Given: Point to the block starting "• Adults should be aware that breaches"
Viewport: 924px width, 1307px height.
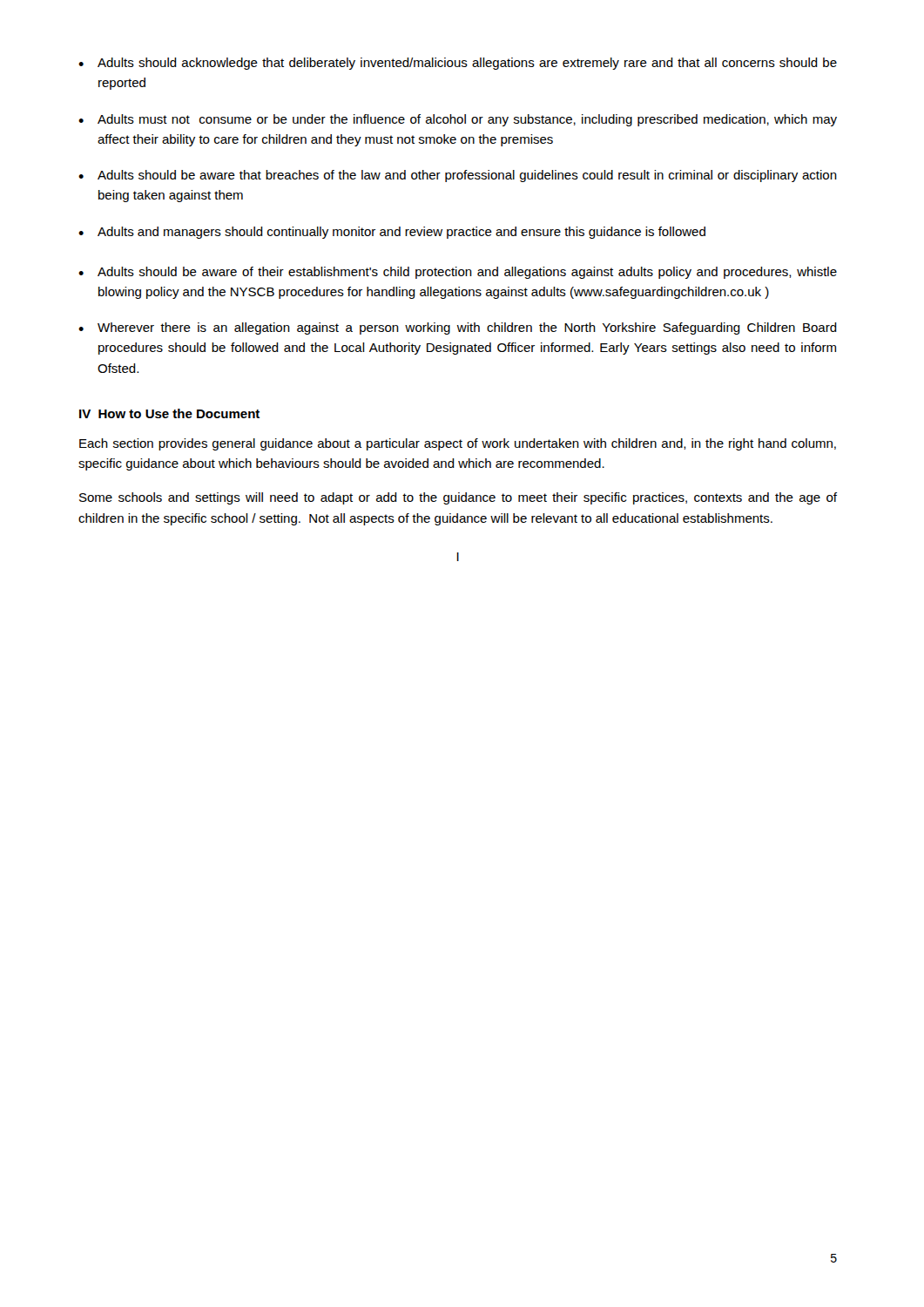Looking at the screenshot, I should tap(458, 185).
